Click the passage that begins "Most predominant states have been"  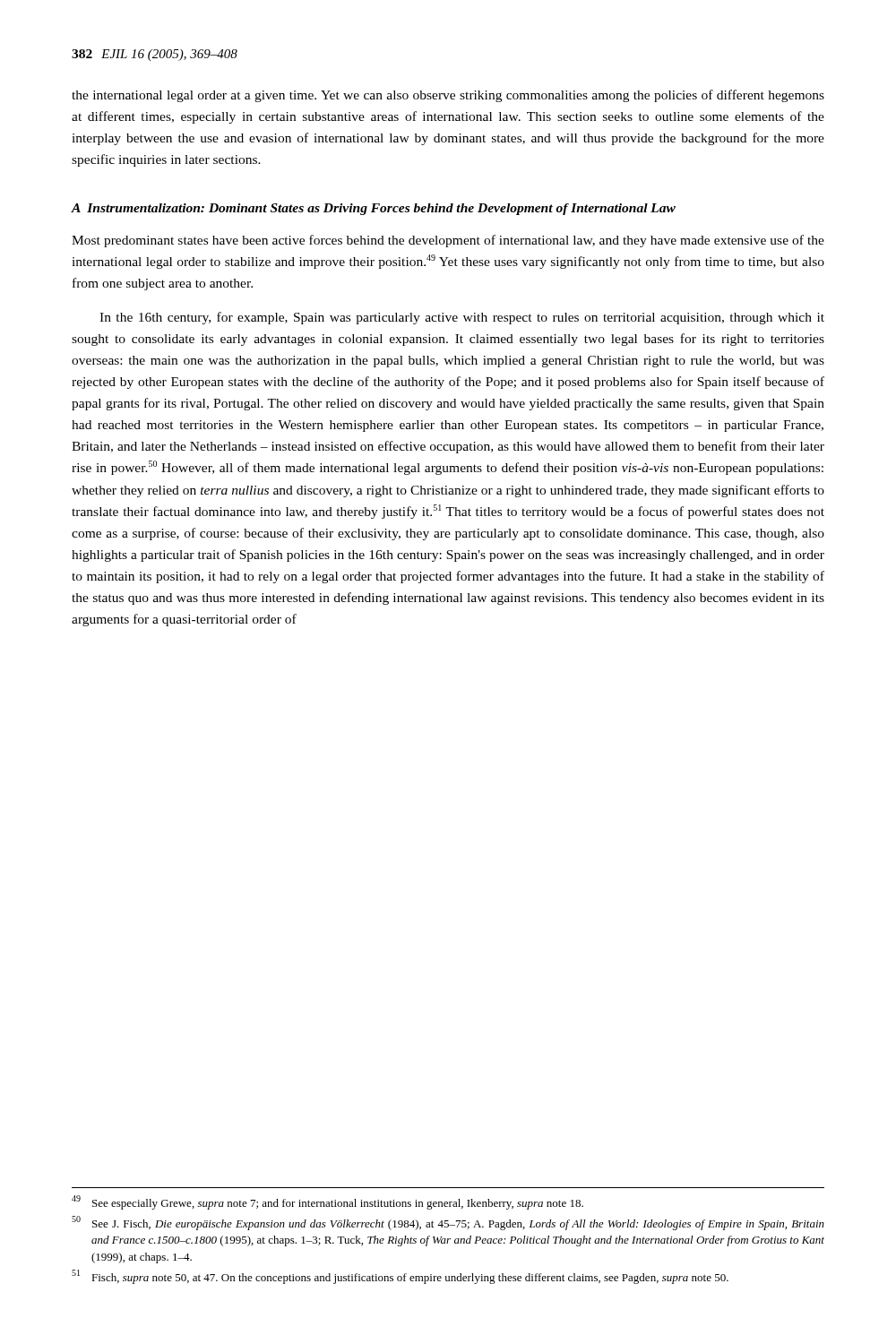click(448, 262)
